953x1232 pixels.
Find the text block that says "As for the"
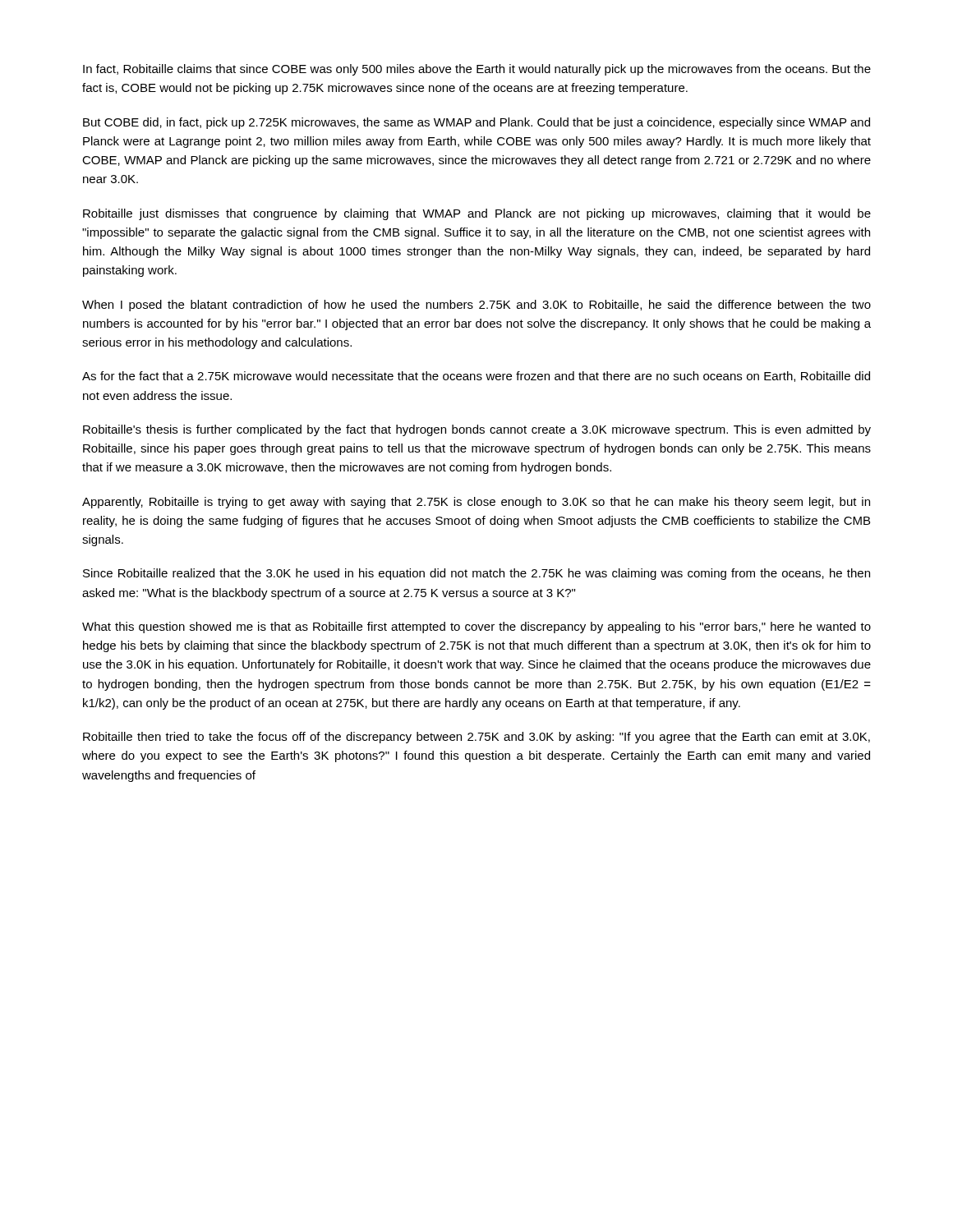coord(476,385)
